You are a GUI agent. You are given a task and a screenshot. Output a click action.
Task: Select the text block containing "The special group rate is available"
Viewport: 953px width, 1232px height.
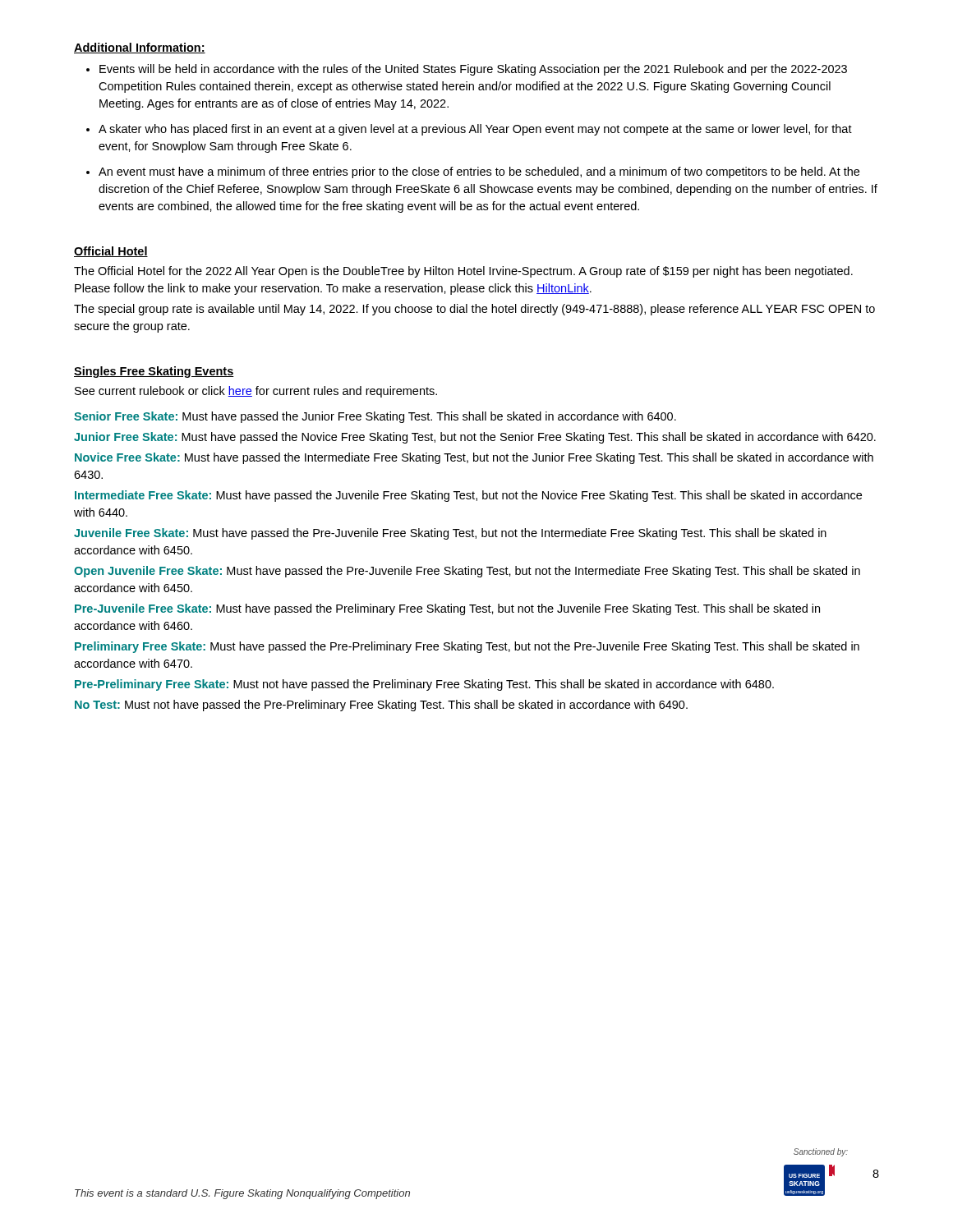pos(475,318)
